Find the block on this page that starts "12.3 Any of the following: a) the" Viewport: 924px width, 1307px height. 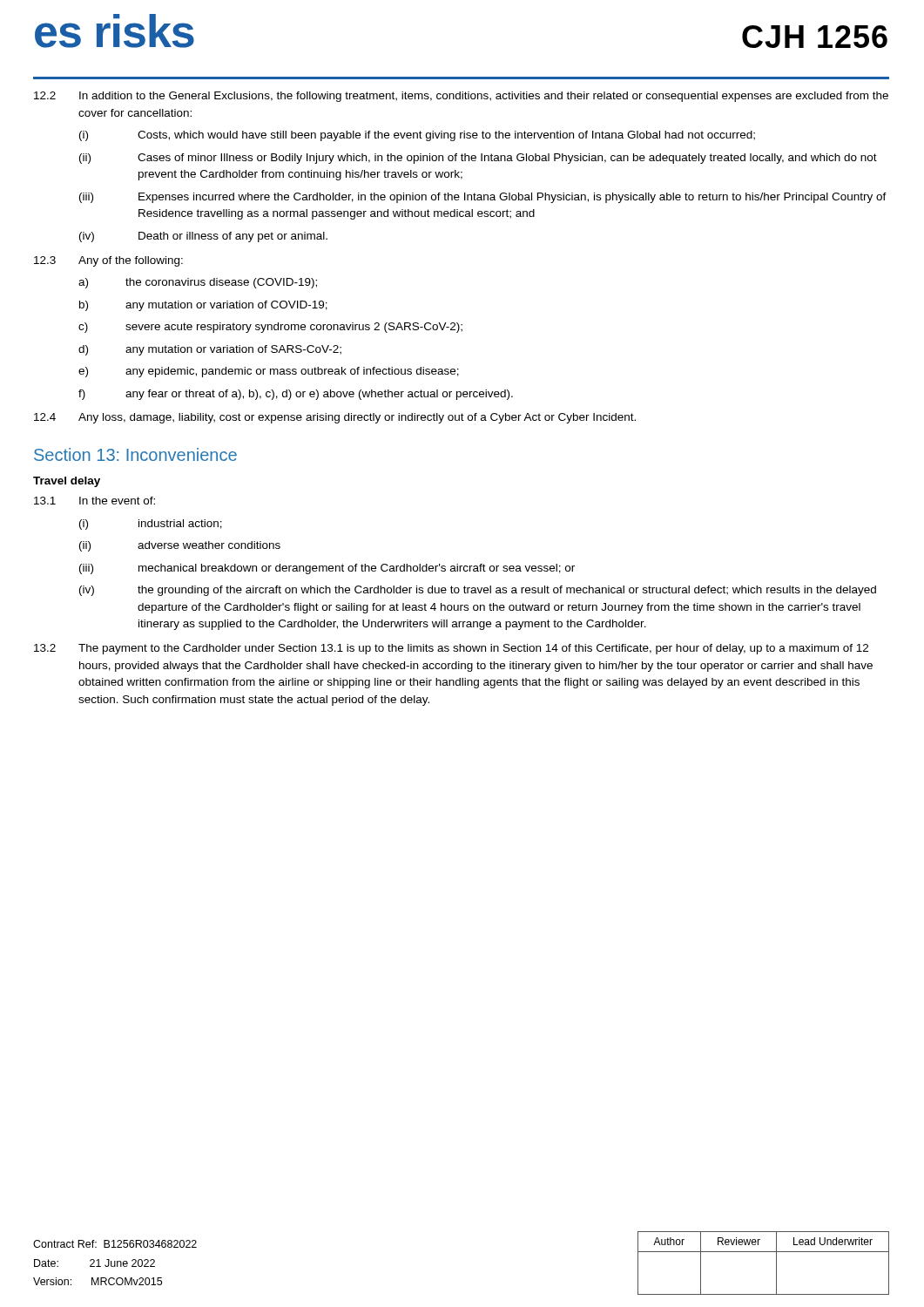click(461, 327)
